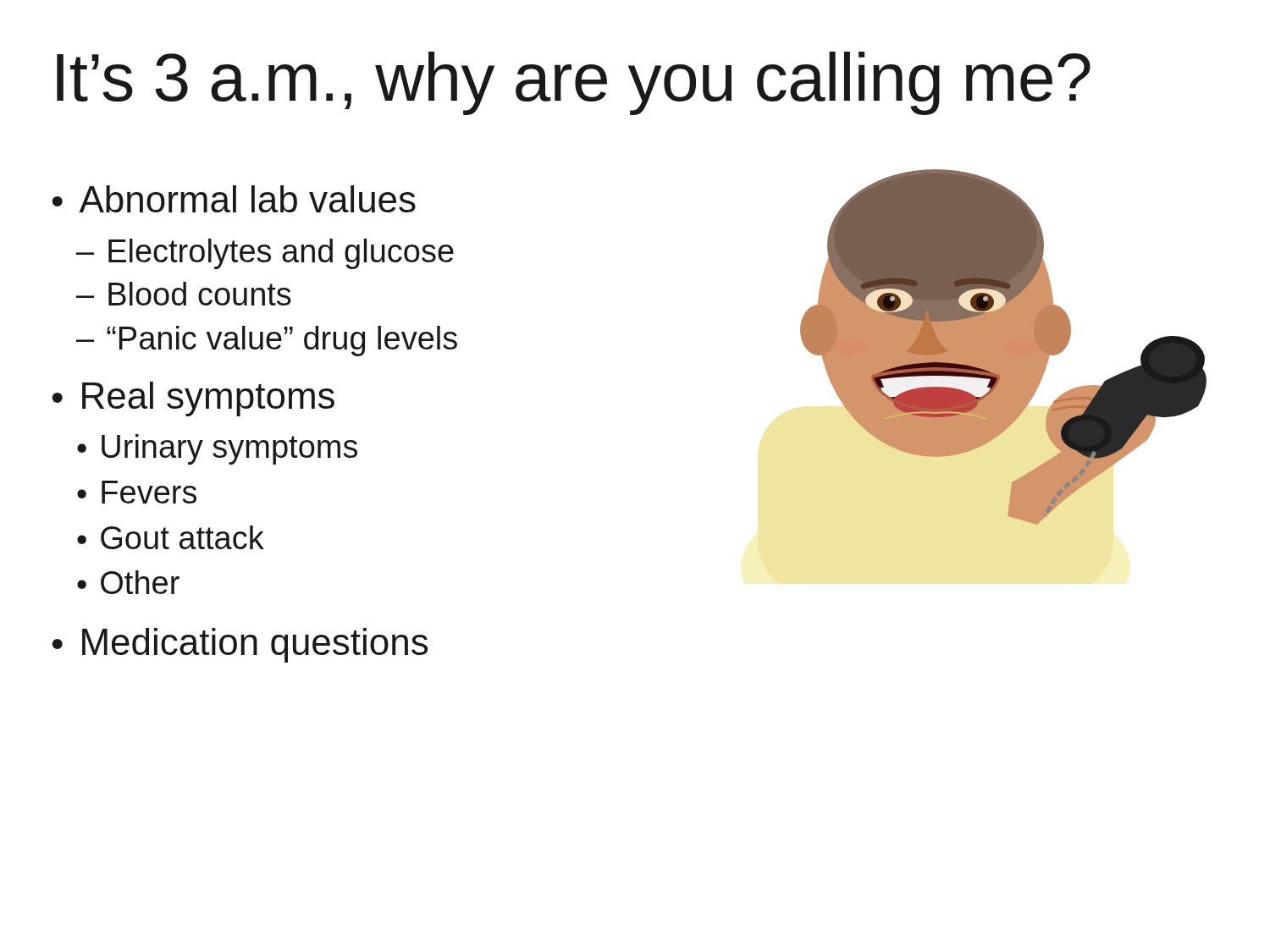Viewport: 1270px width, 952px height.
Task: Click on the element starting "• Urinary symptoms"
Action: click(217, 449)
